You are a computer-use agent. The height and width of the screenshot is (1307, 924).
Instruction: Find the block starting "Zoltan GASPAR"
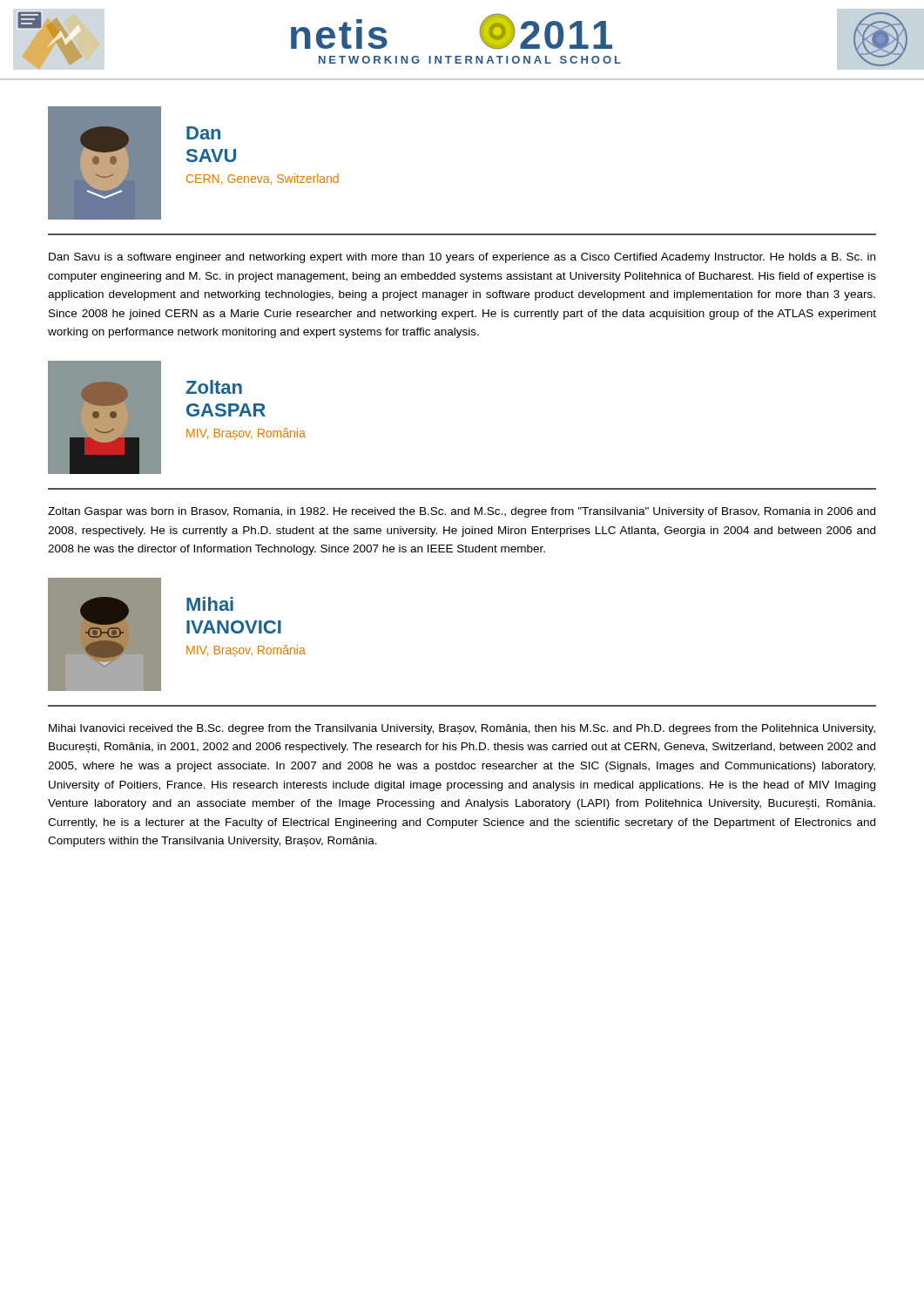(x=226, y=399)
